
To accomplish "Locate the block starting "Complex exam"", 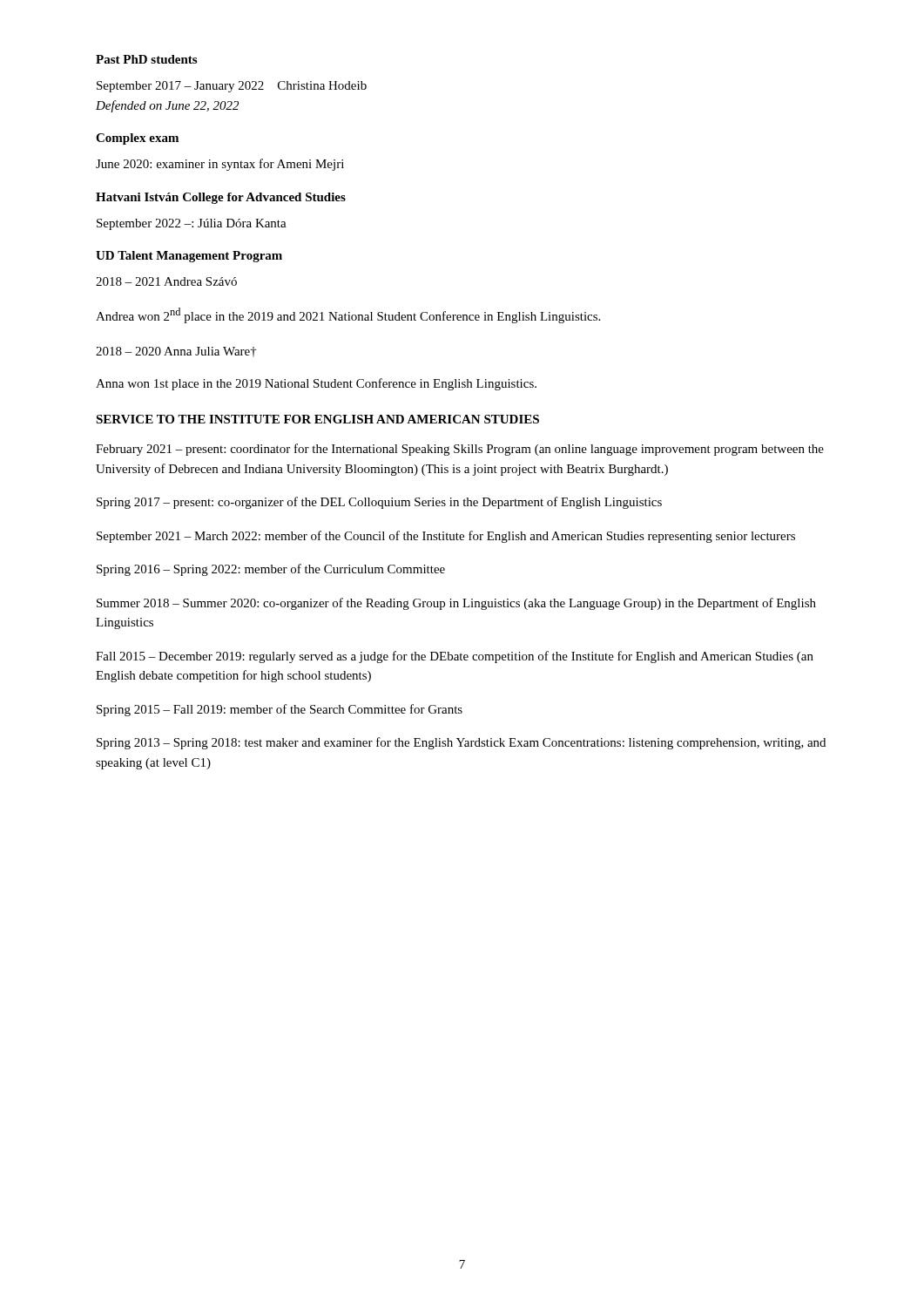I will click(137, 138).
